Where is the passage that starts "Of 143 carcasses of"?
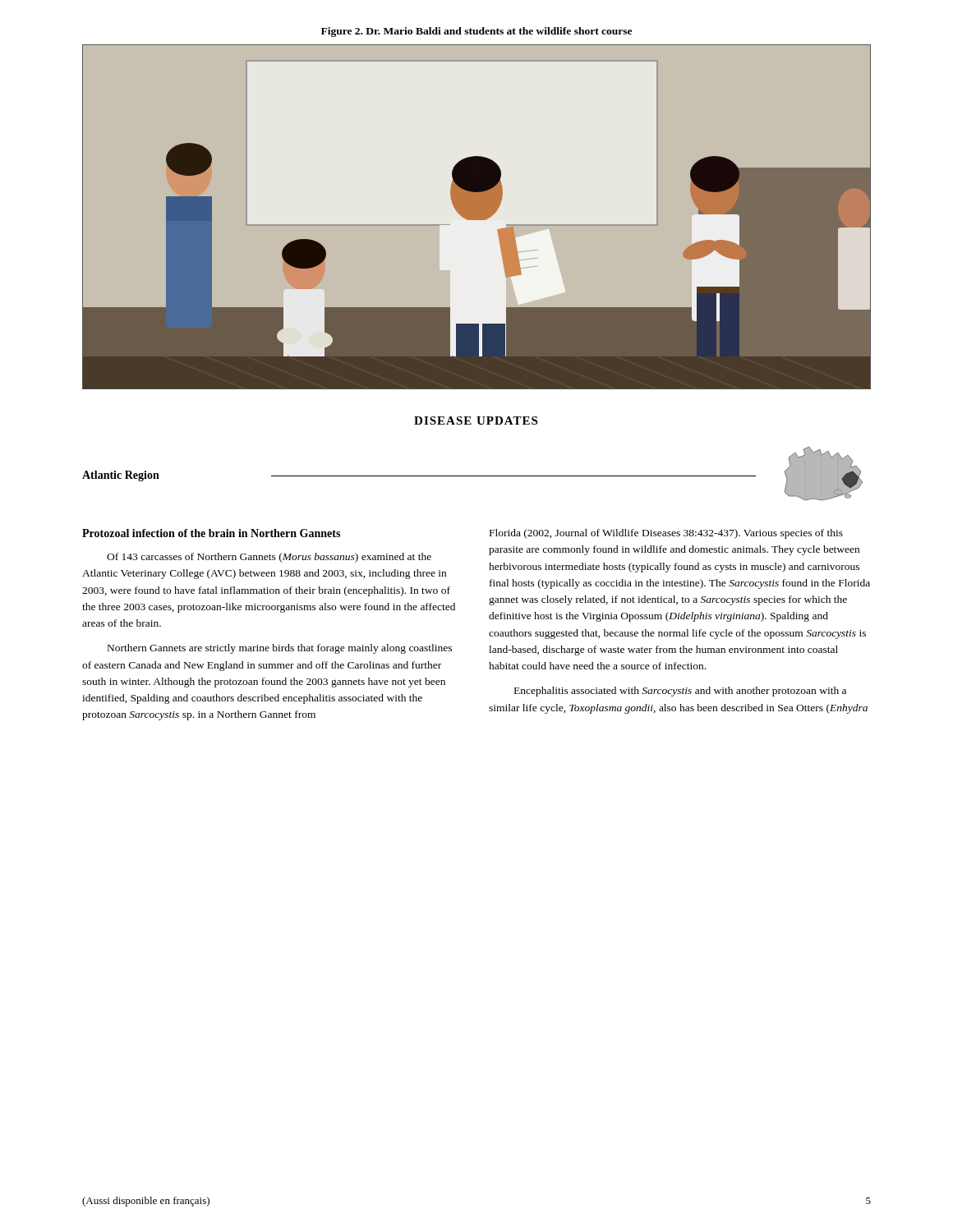The width and height of the screenshot is (953, 1232). (273, 636)
